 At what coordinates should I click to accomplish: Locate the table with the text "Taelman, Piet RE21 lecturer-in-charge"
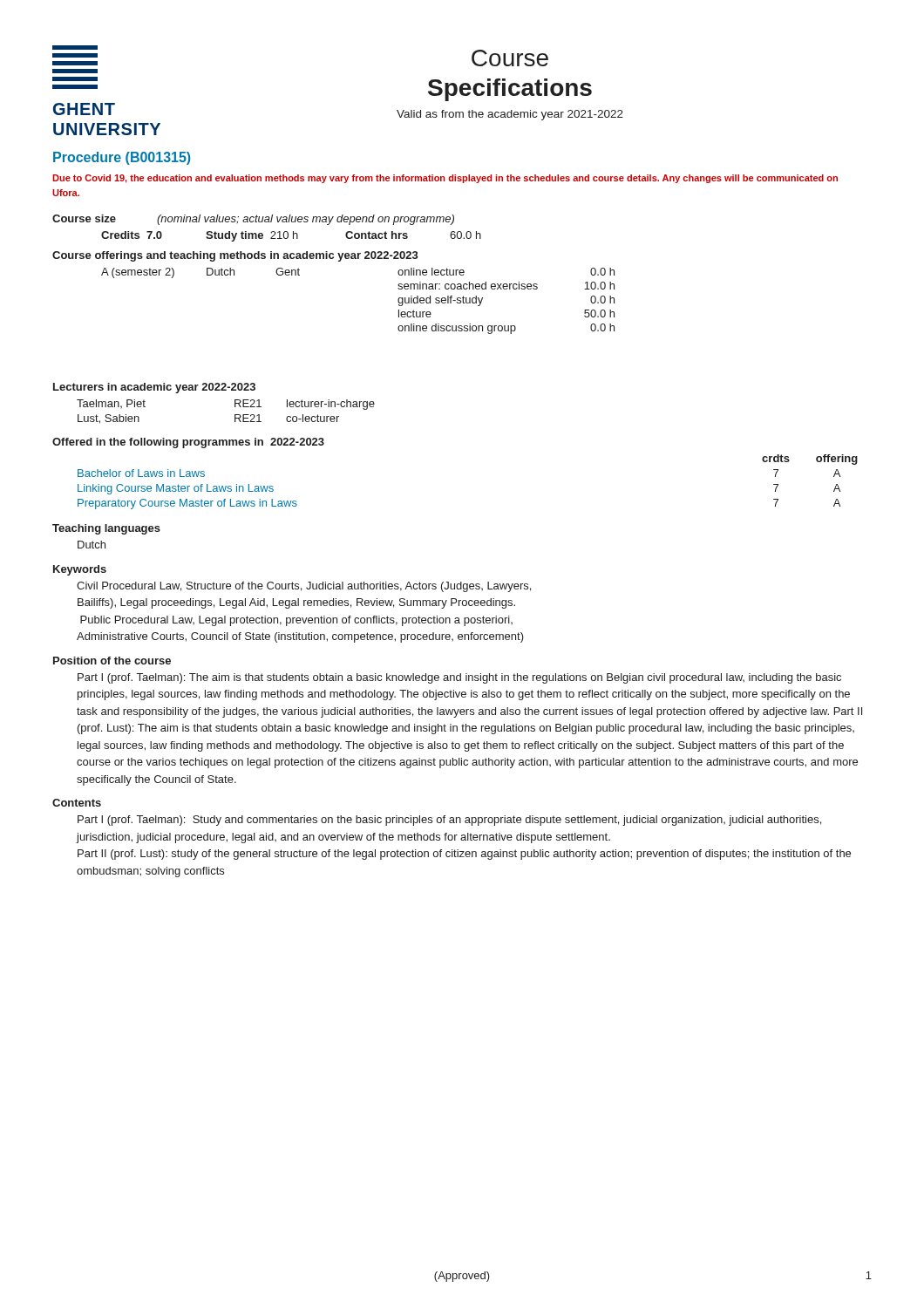tap(462, 411)
